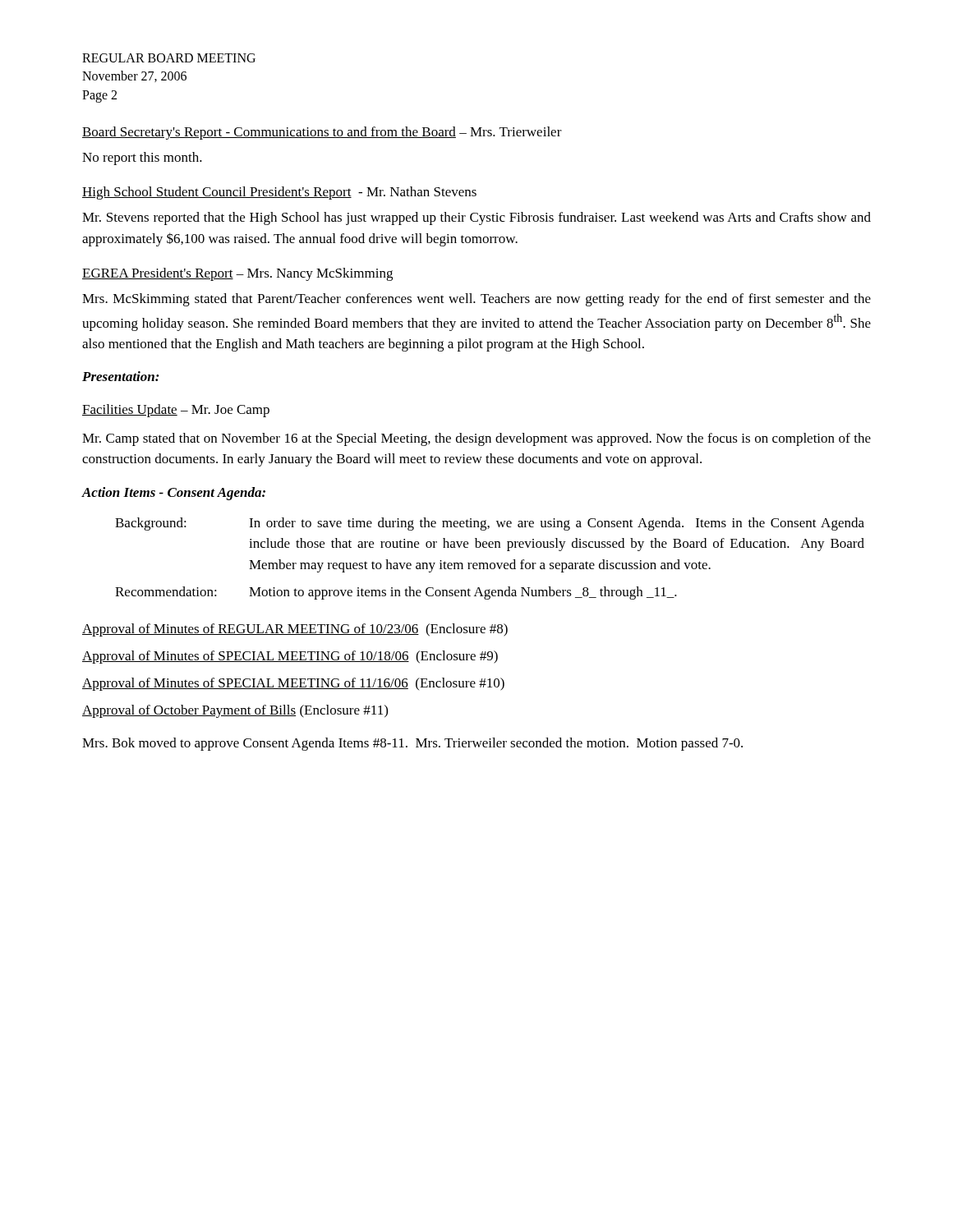953x1232 pixels.
Task: Find the region starting "Facilities Update – Mr."
Action: [176, 410]
